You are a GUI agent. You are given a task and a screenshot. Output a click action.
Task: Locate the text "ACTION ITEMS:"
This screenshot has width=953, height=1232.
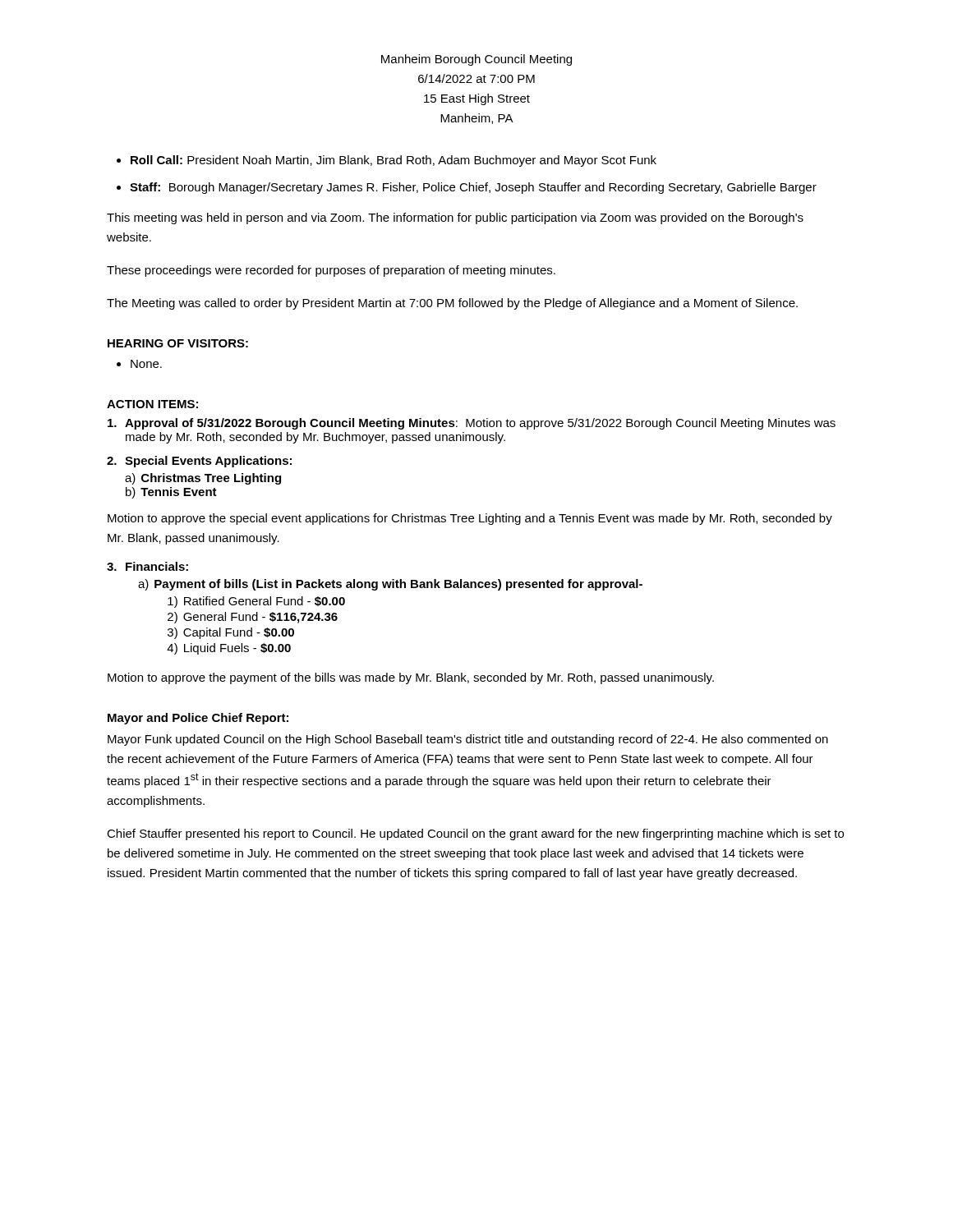pyautogui.click(x=153, y=403)
